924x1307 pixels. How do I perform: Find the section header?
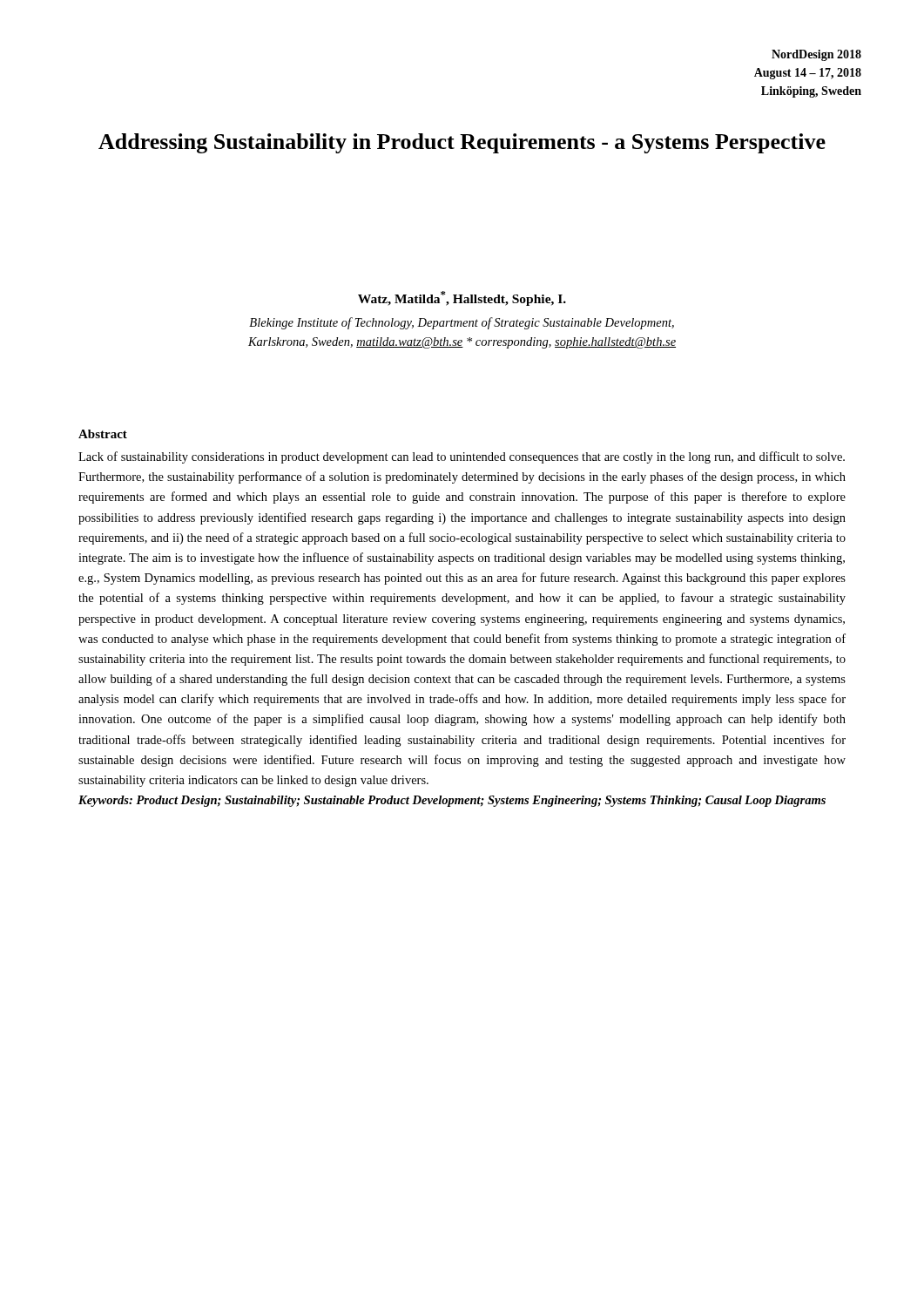point(103,434)
